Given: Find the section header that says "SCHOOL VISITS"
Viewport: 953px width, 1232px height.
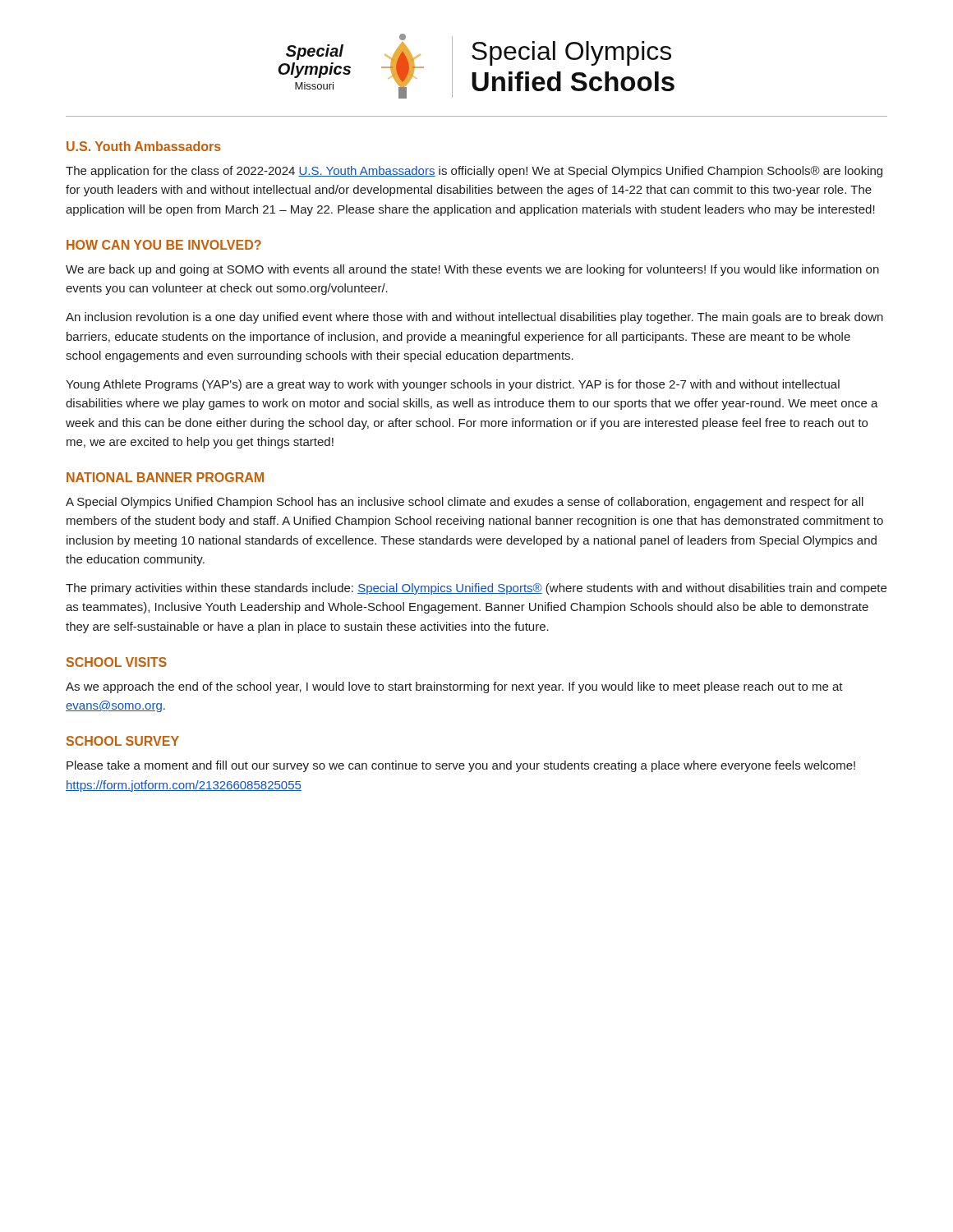Looking at the screenshot, I should point(116,662).
